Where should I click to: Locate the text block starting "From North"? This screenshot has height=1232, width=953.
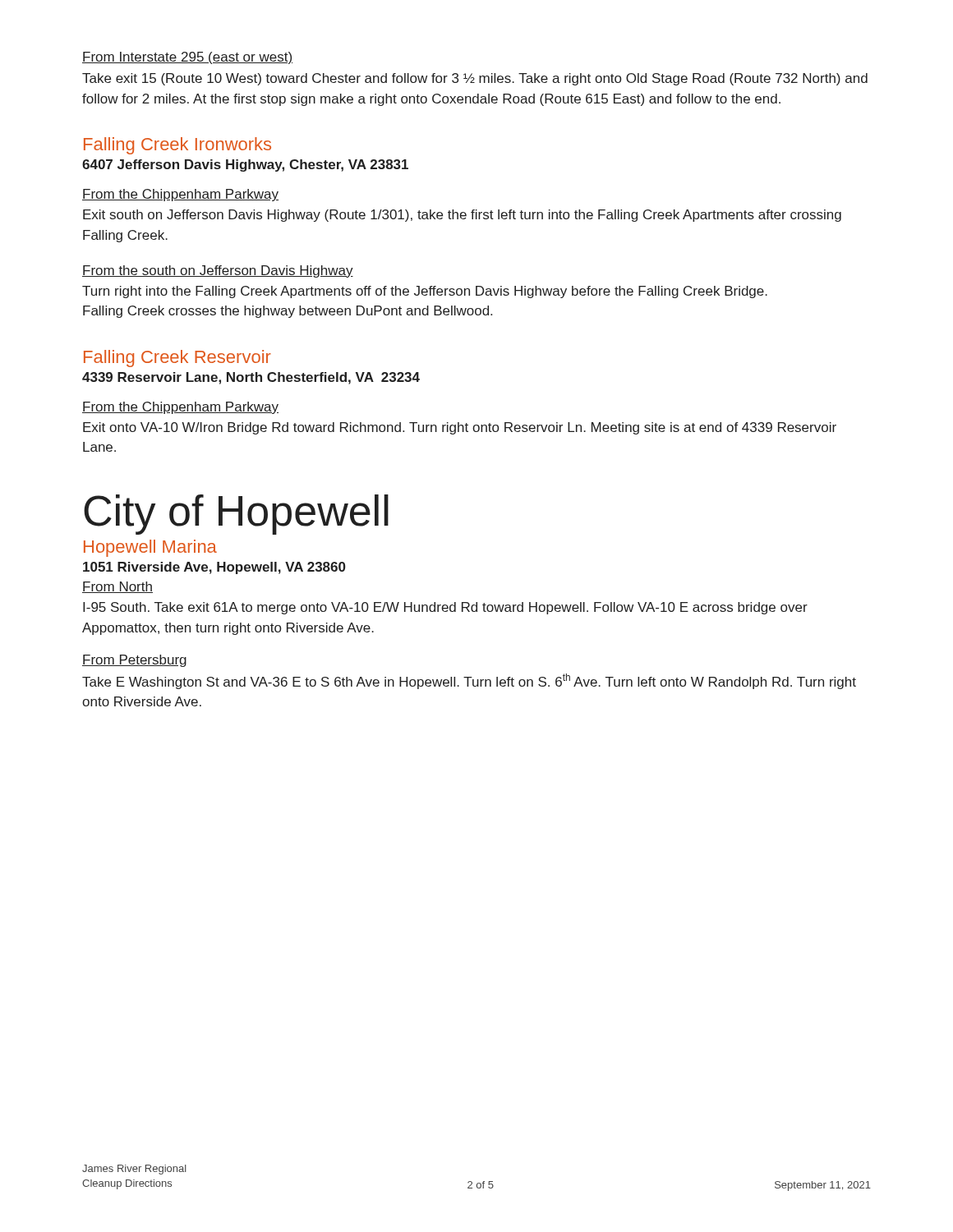coord(117,587)
